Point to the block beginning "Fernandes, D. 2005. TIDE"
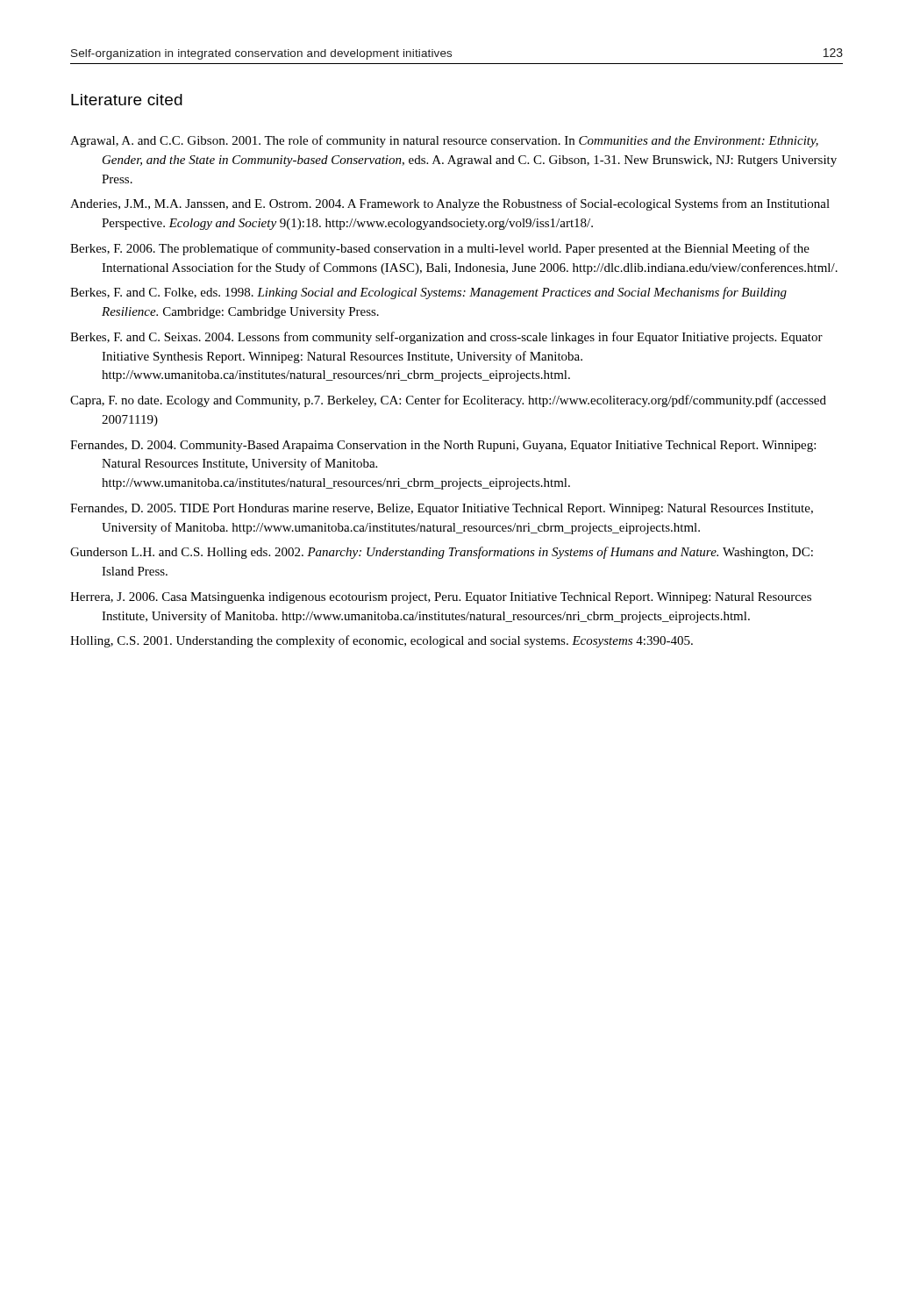Image resolution: width=913 pixels, height=1316 pixels. (x=442, y=517)
